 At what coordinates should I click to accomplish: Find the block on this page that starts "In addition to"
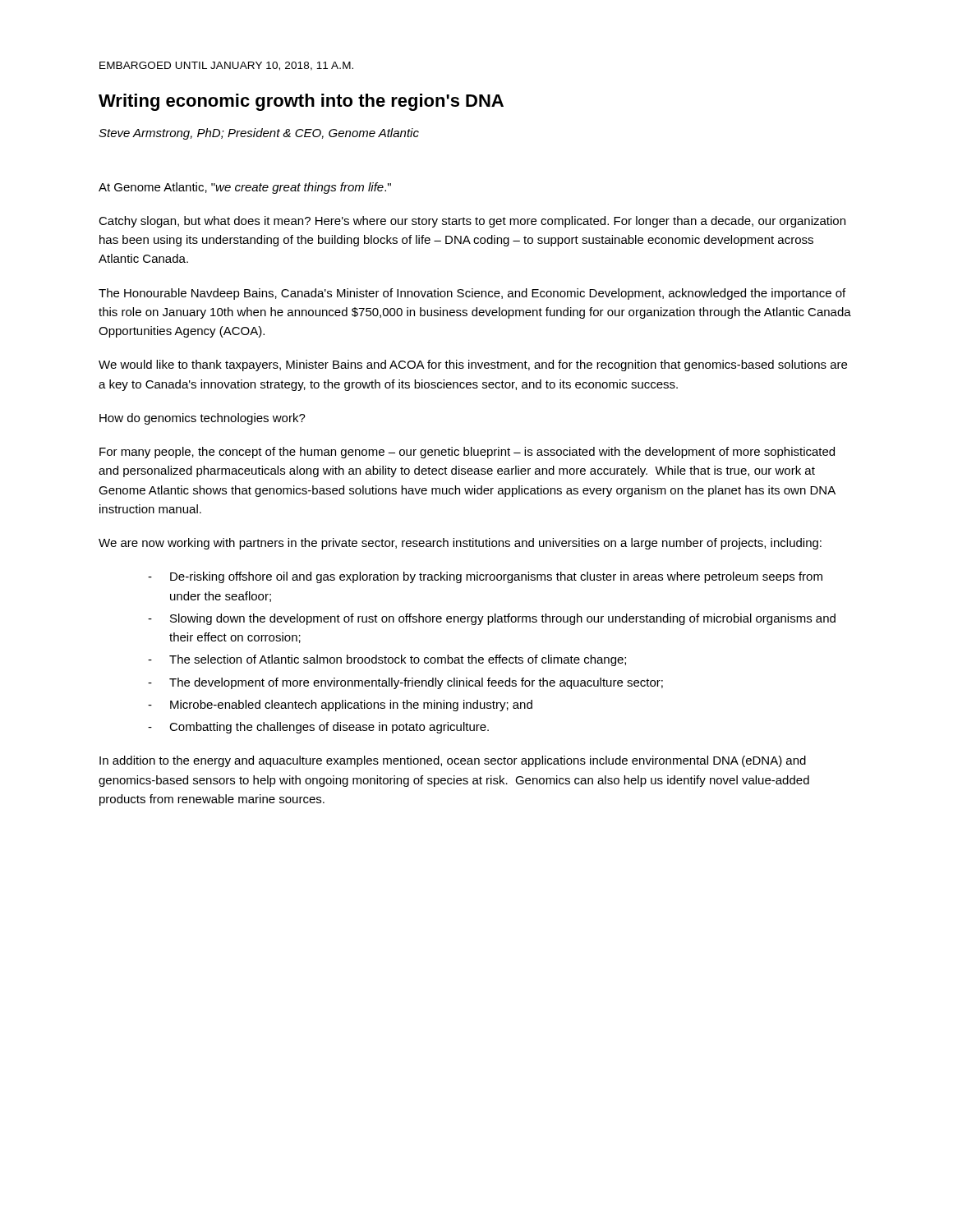click(454, 779)
